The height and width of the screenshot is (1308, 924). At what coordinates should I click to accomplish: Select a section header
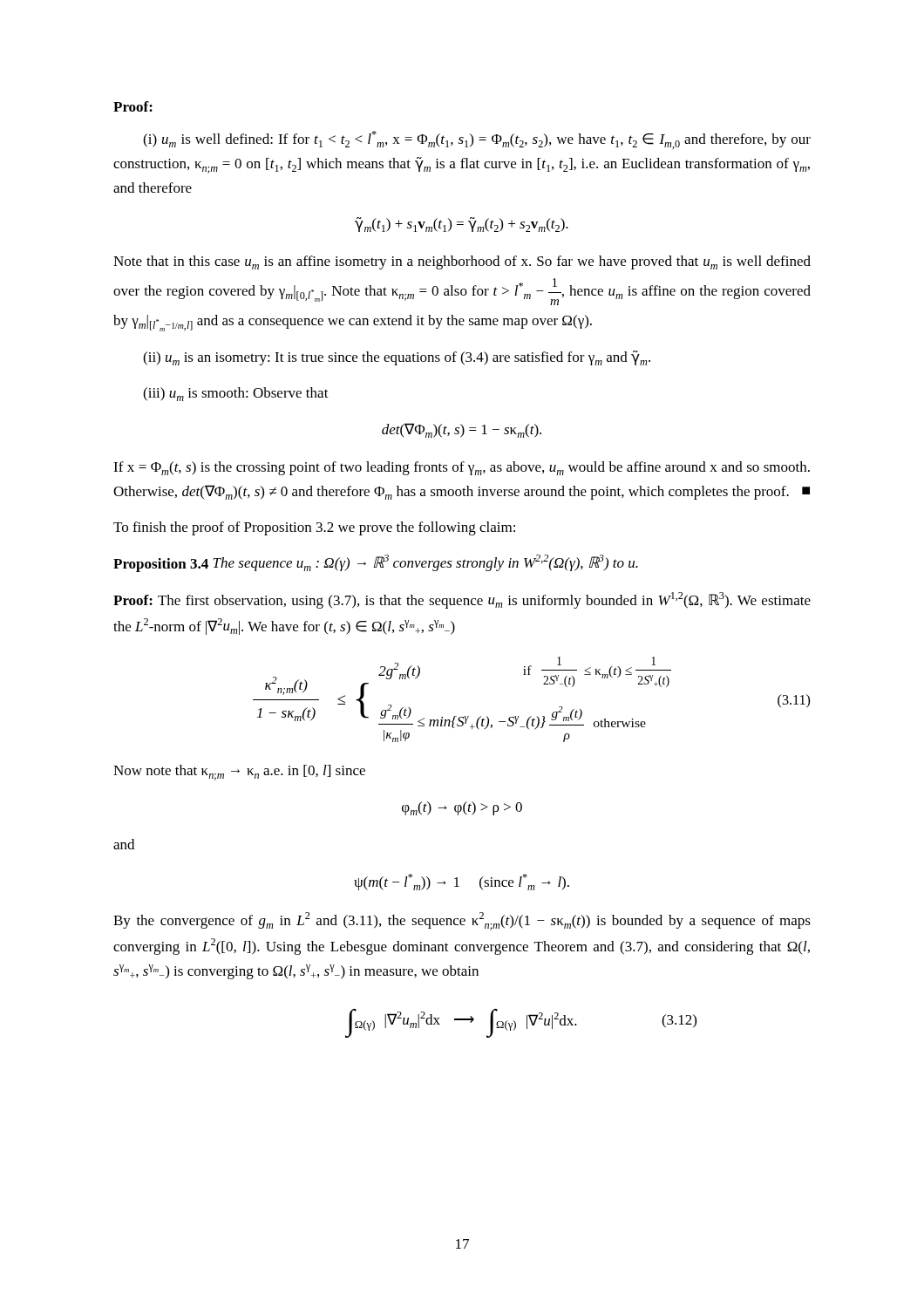[133, 107]
